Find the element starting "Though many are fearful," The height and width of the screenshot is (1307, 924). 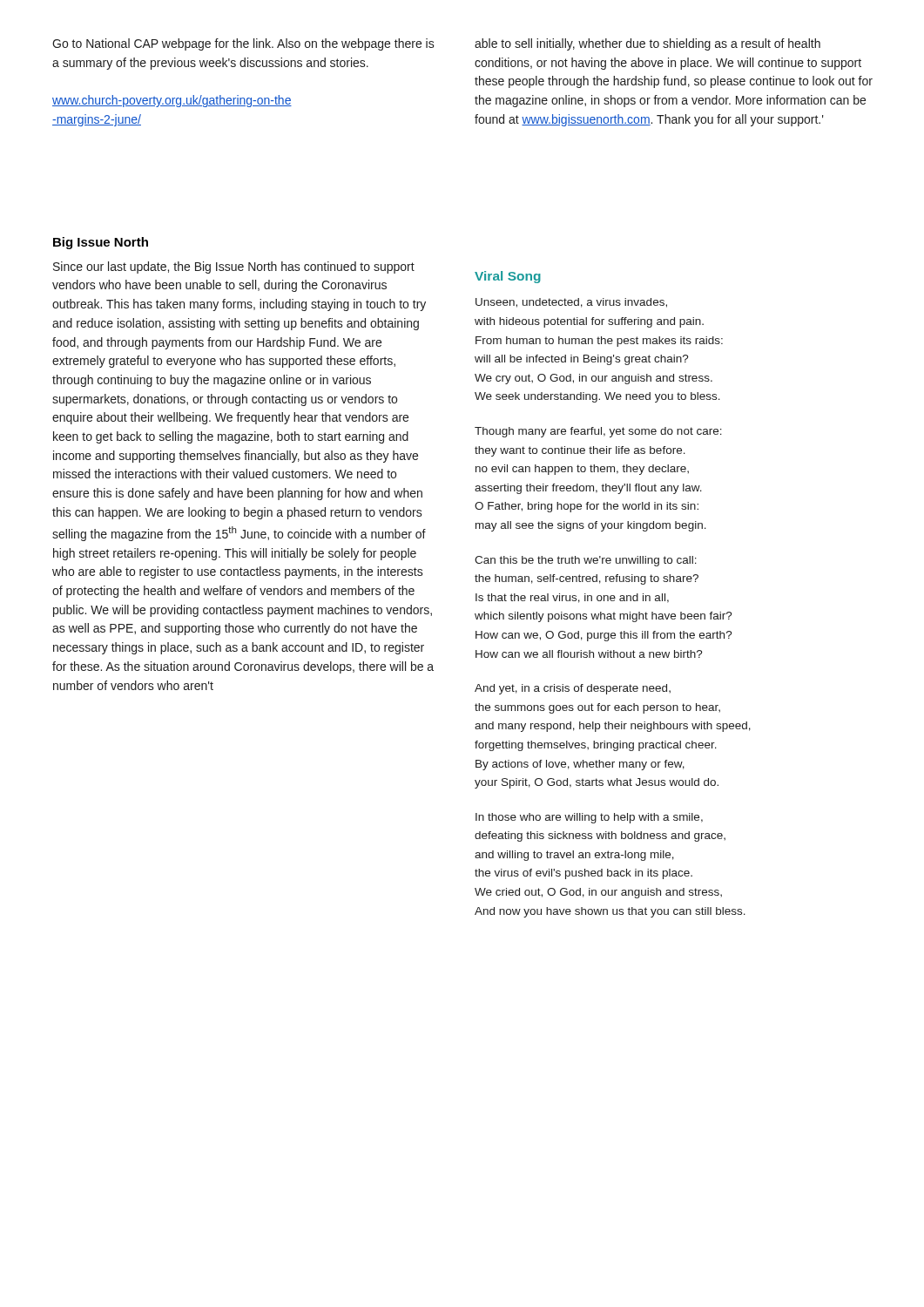pyautogui.click(x=598, y=478)
